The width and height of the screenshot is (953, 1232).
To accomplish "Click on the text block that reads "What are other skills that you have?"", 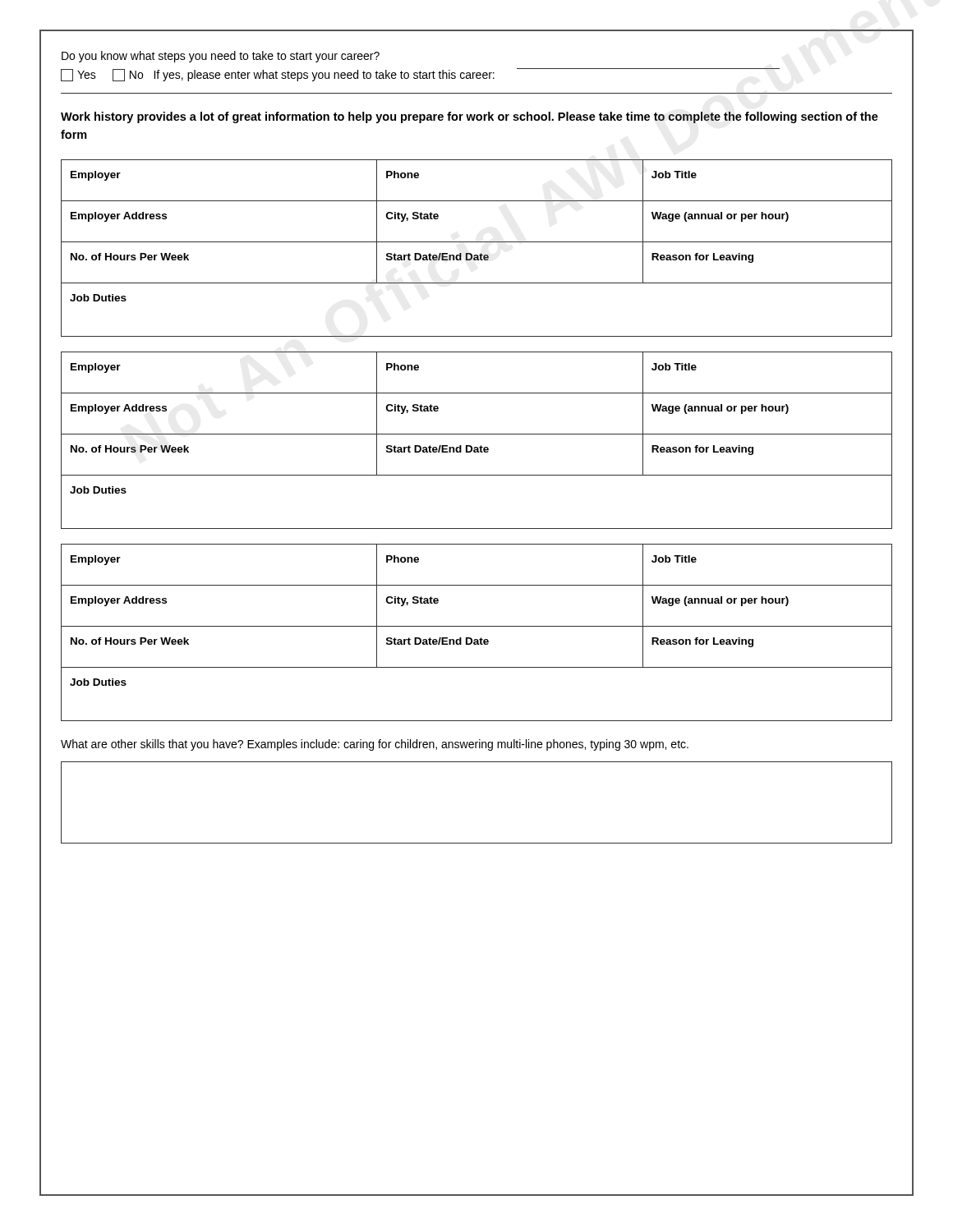I will click(x=375, y=744).
